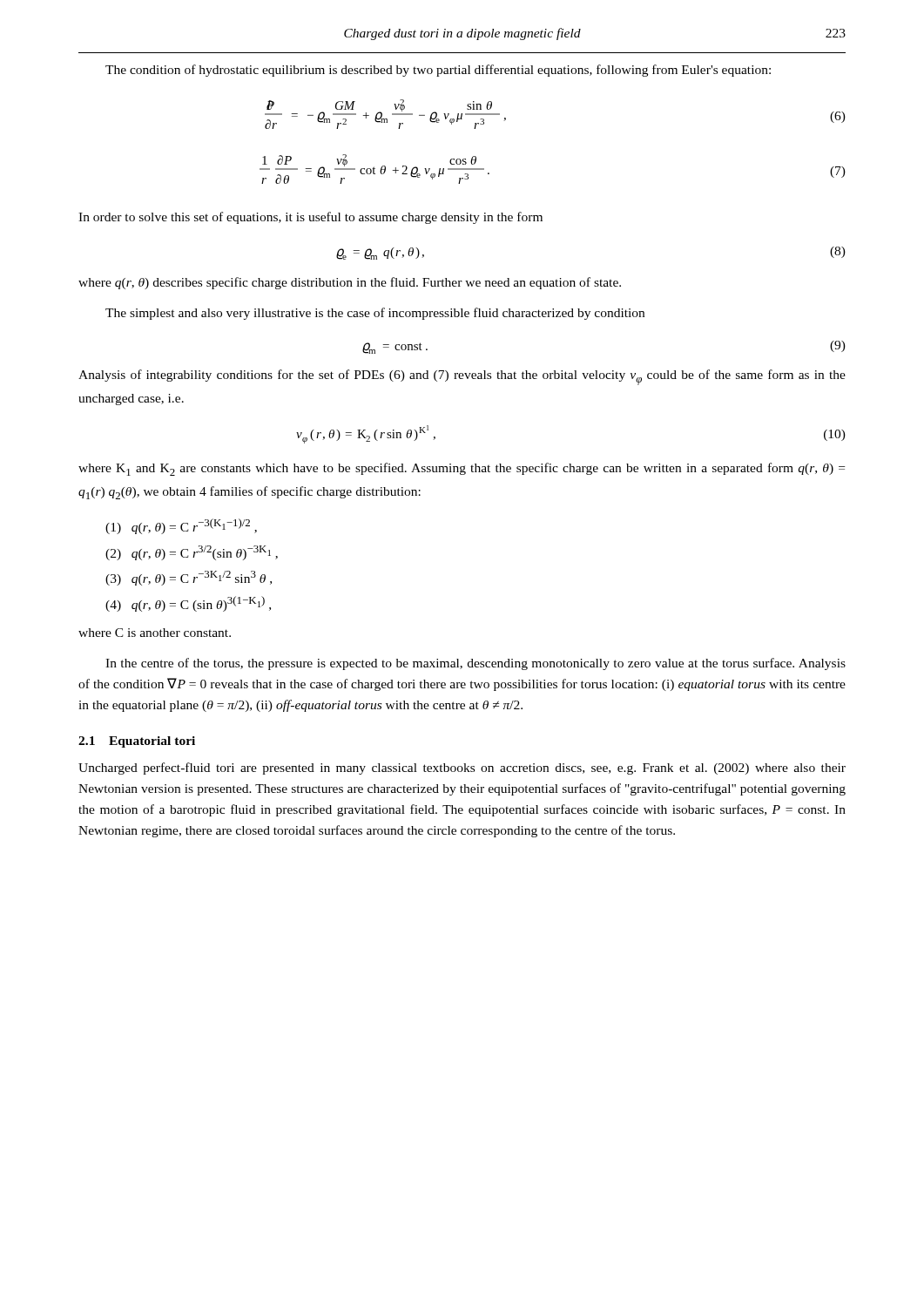
Task: Navigate to the element starting "(3) q(r, θ) = C r−3K1/2 sin3 θ"
Action: click(189, 577)
